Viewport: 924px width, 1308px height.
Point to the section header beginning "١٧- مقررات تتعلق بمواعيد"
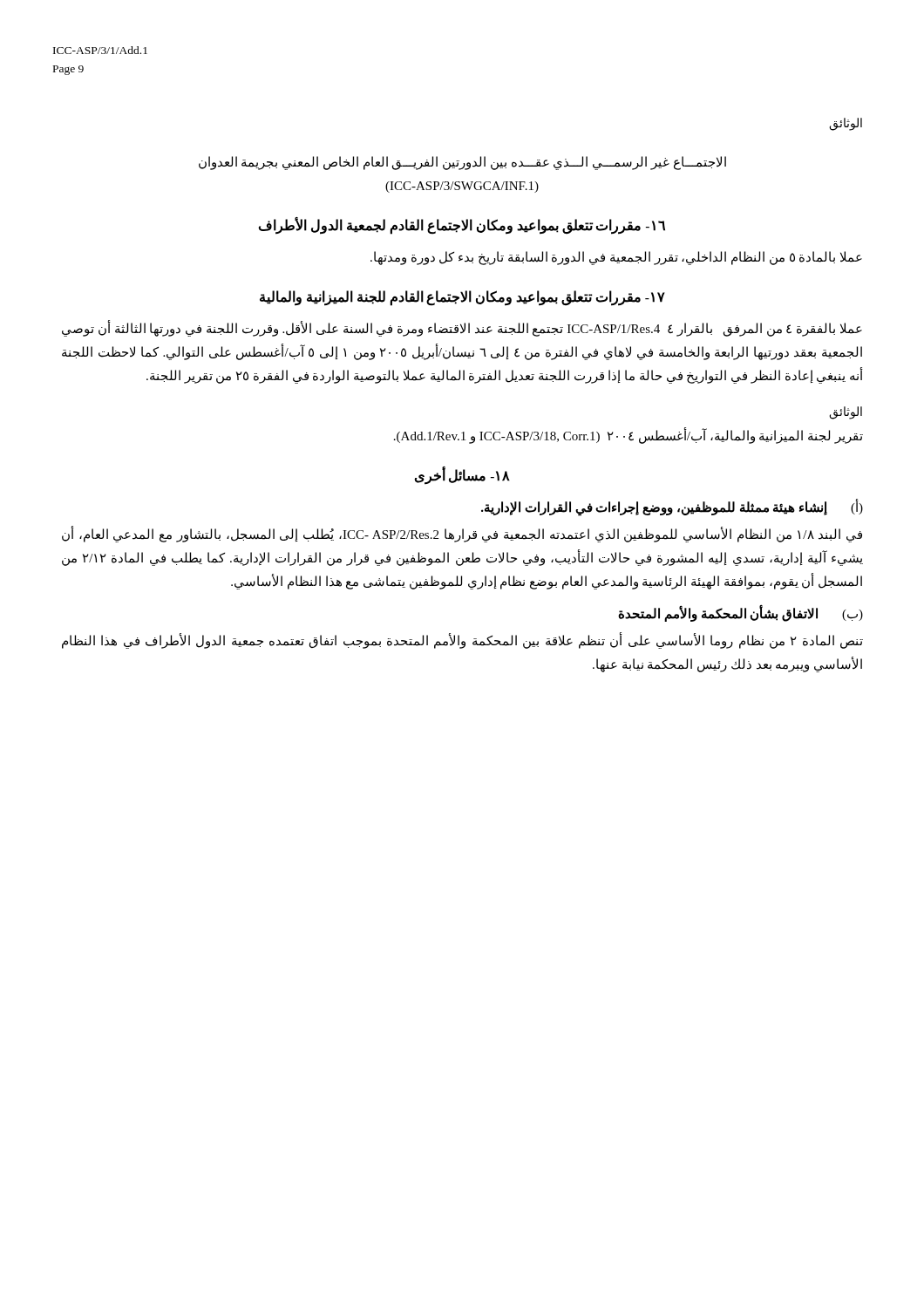click(x=462, y=297)
